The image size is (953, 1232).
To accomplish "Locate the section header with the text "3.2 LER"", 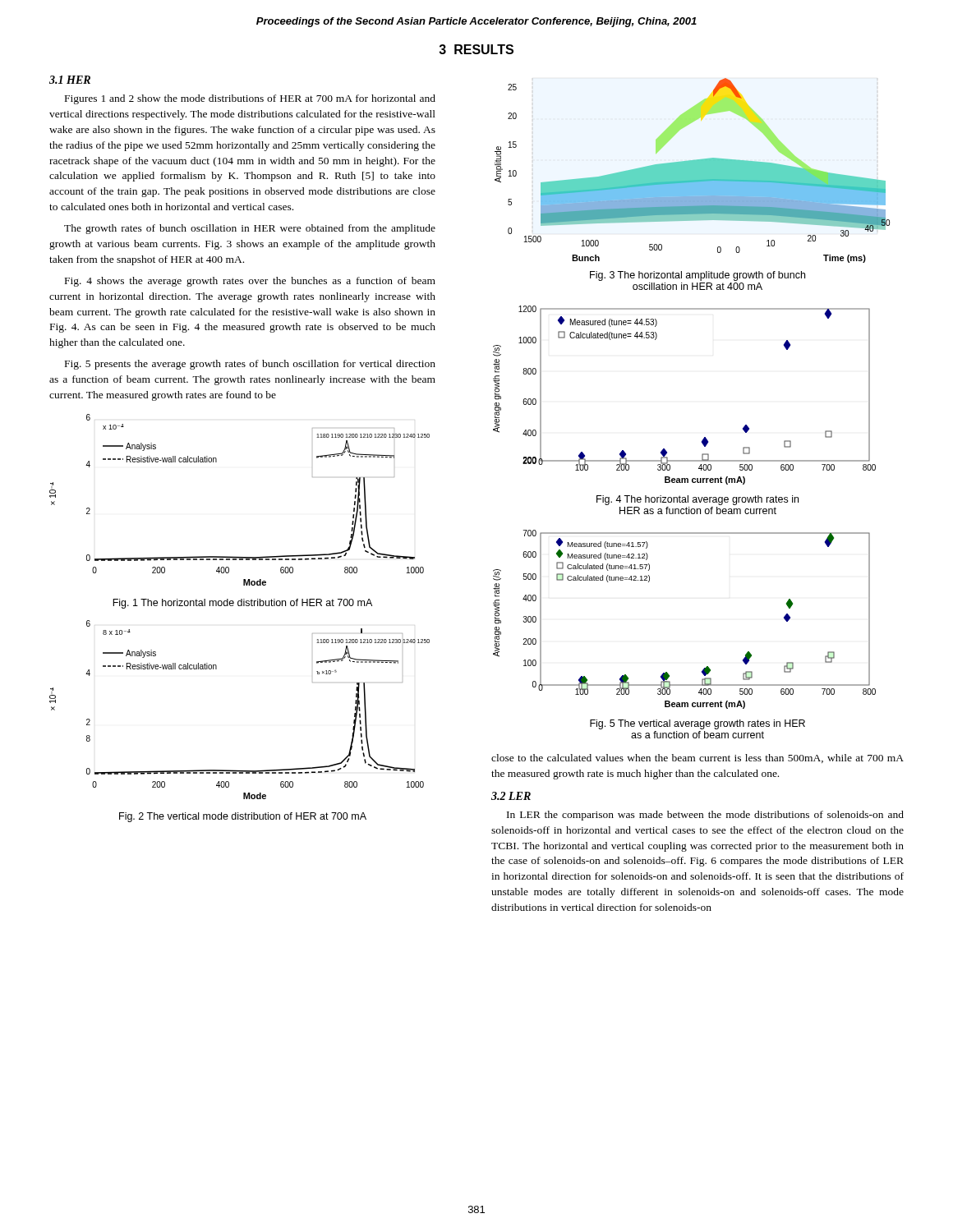I will pyautogui.click(x=511, y=796).
